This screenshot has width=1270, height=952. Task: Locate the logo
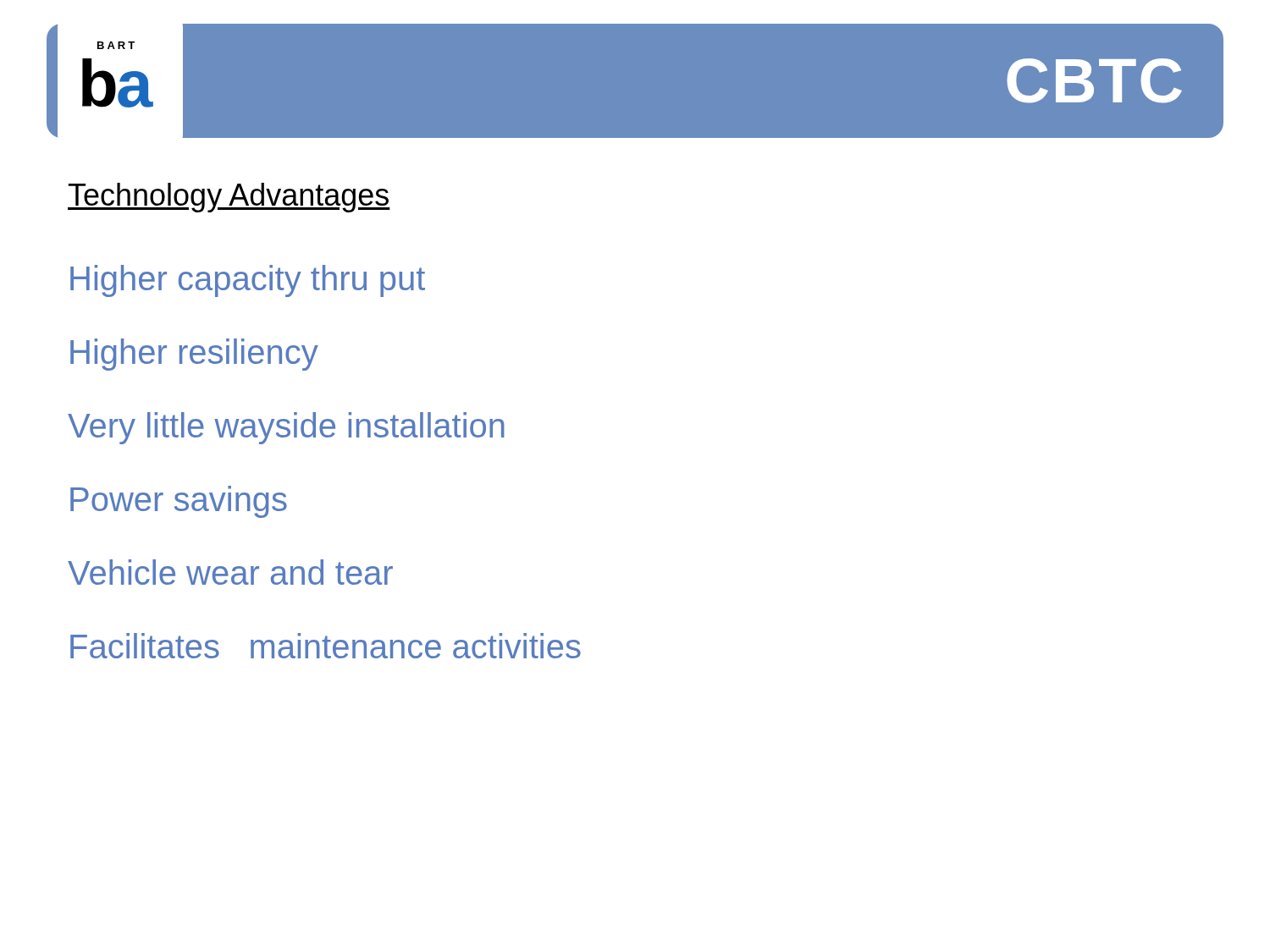click(120, 81)
